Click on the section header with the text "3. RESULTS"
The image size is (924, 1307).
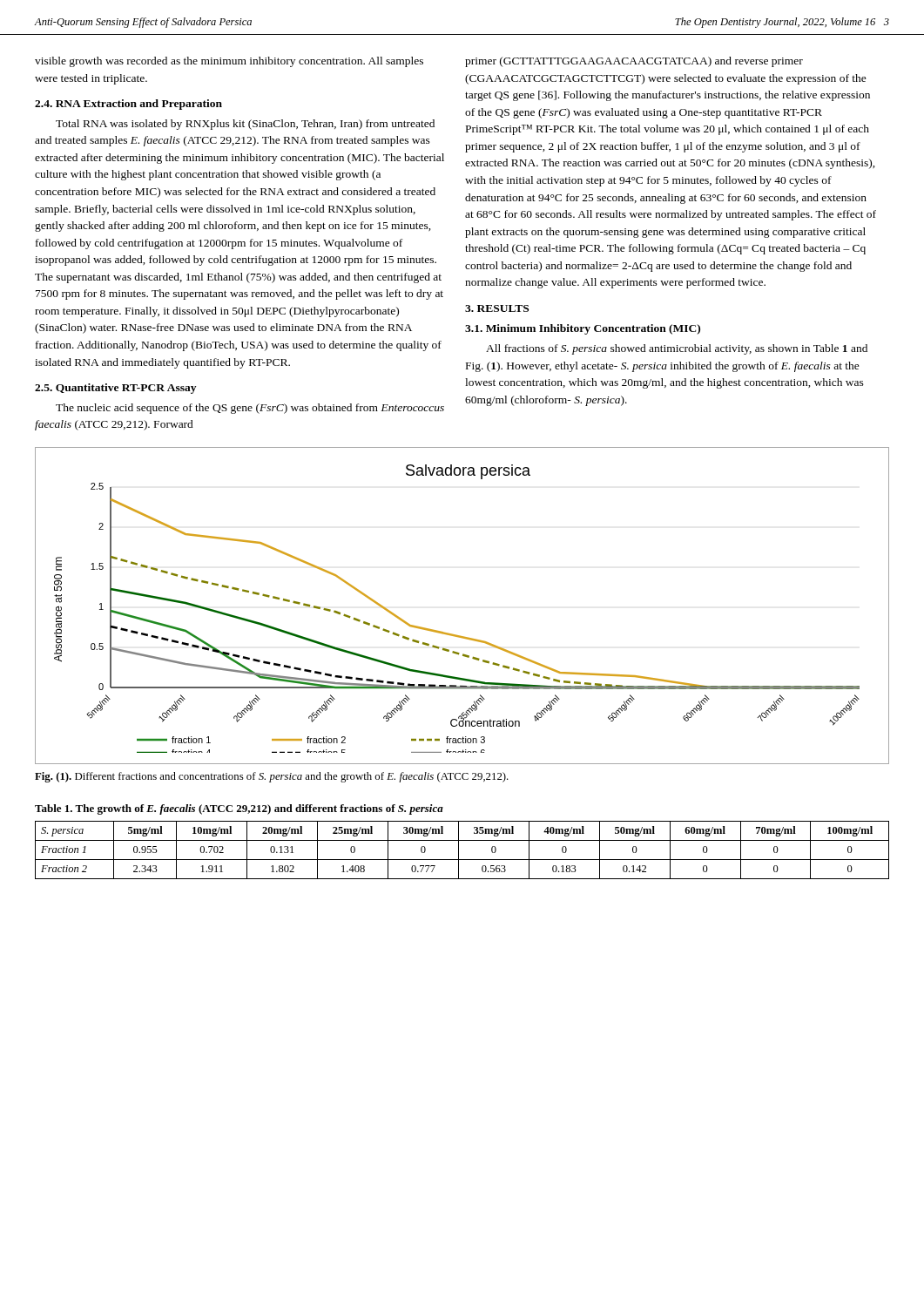tap(497, 308)
